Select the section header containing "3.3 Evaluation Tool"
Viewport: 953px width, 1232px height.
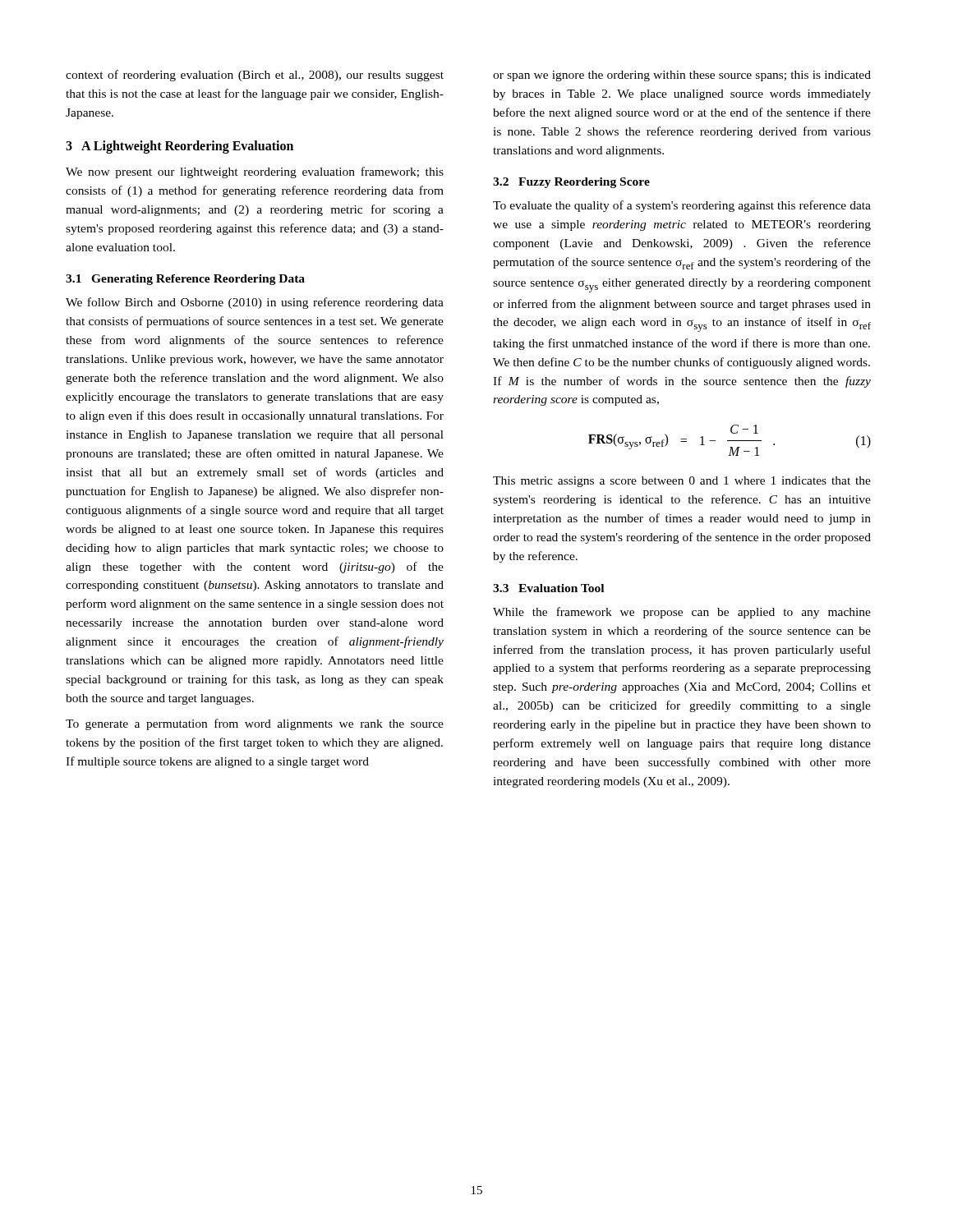point(549,587)
